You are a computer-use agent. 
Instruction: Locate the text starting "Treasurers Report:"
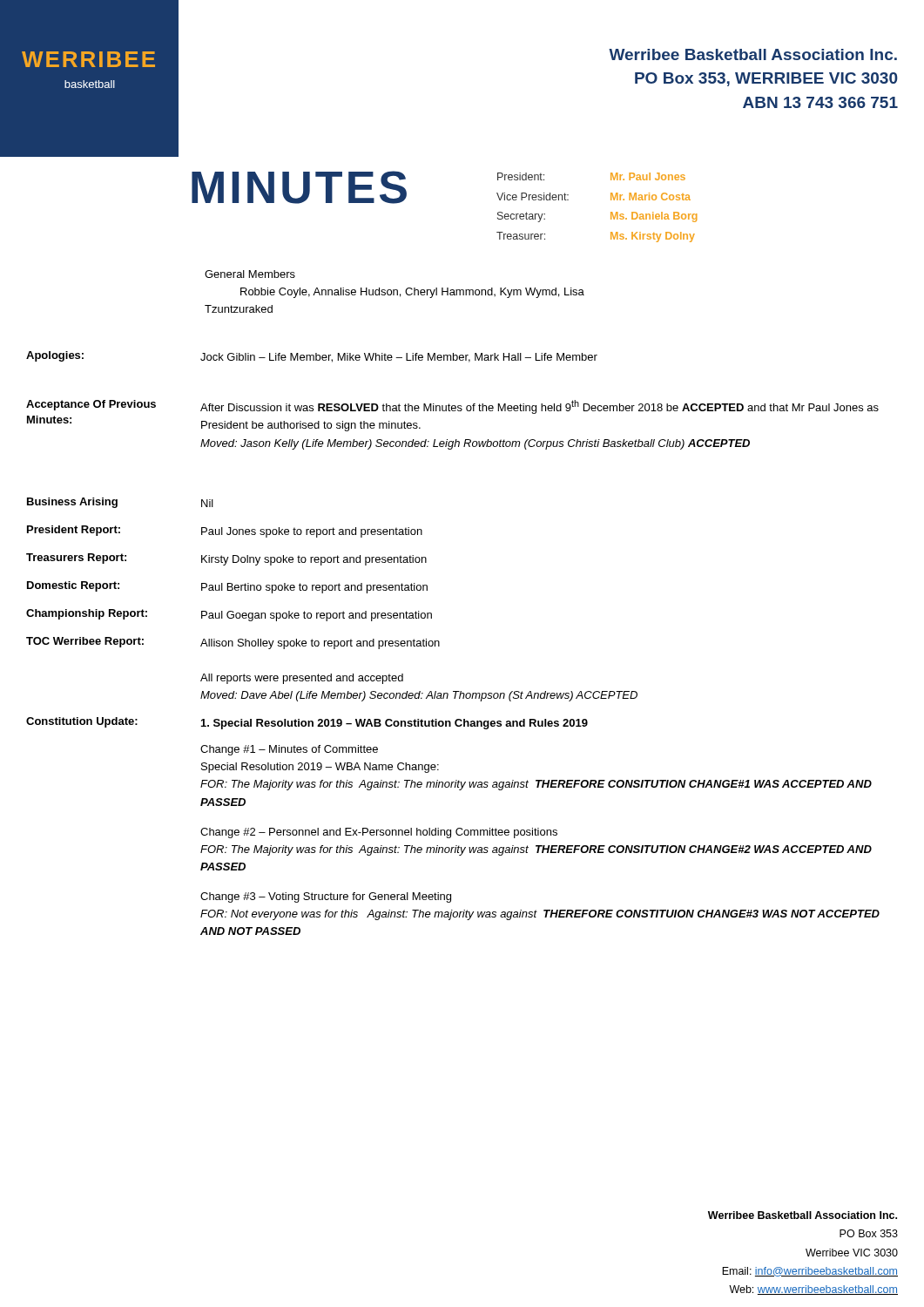(77, 557)
